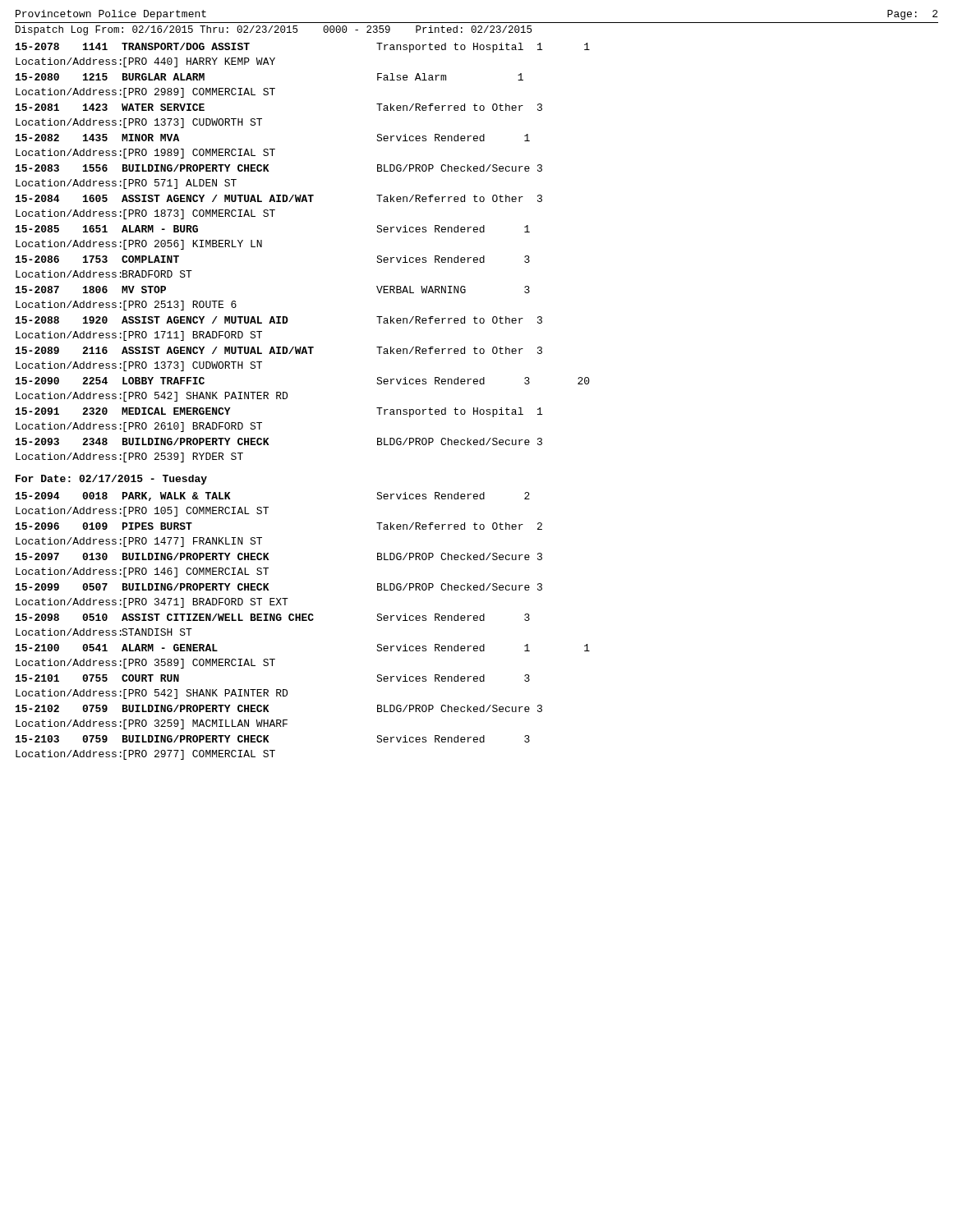Click on the list item that reads "15-2099 0507 BUILDING/PROPERTY CHECK BLDG/PROP Checked/Secure"
The width and height of the screenshot is (953, 1232).
[x=476, y=595]
